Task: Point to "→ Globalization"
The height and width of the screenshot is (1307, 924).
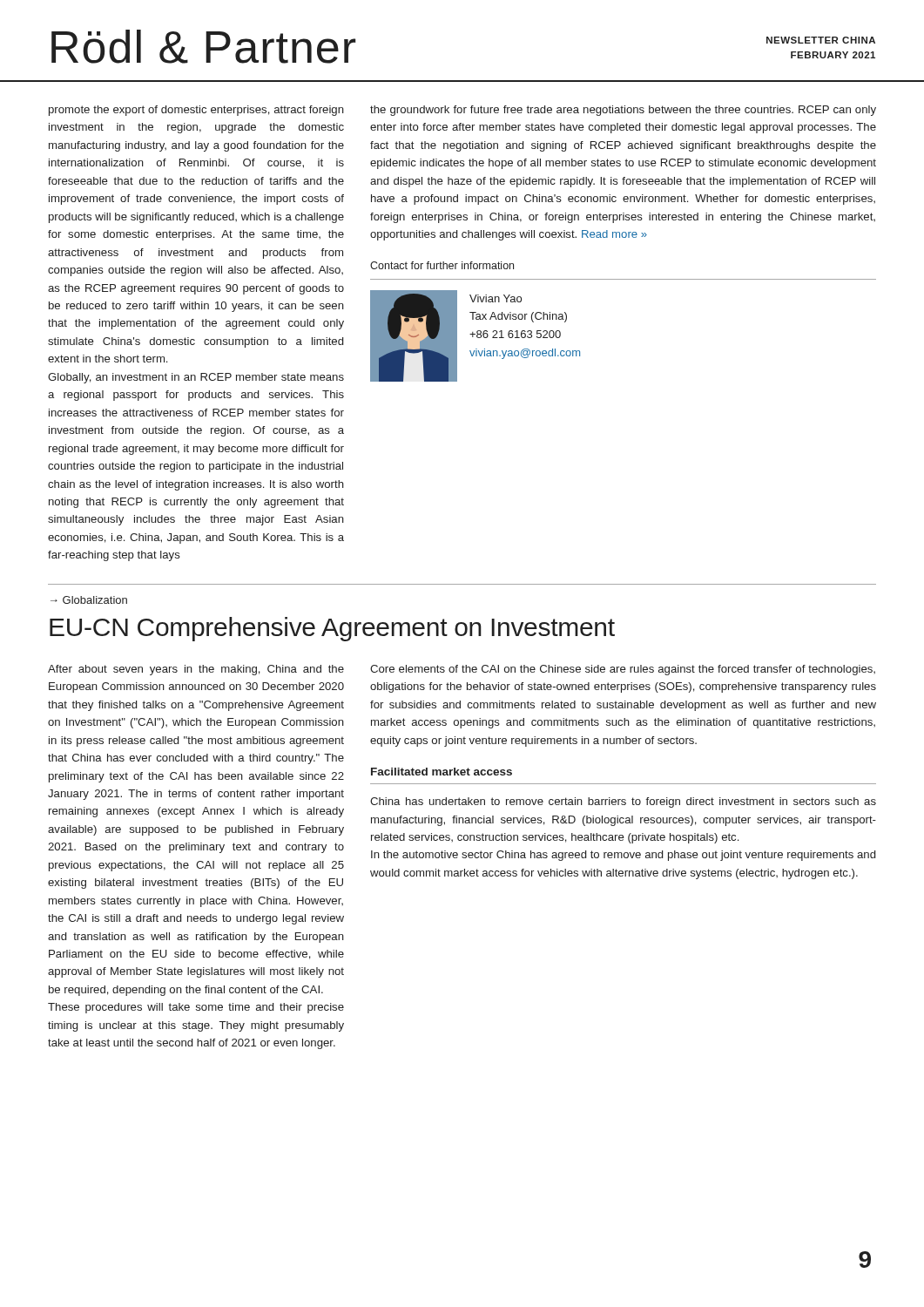Action: tap(88, 600)
